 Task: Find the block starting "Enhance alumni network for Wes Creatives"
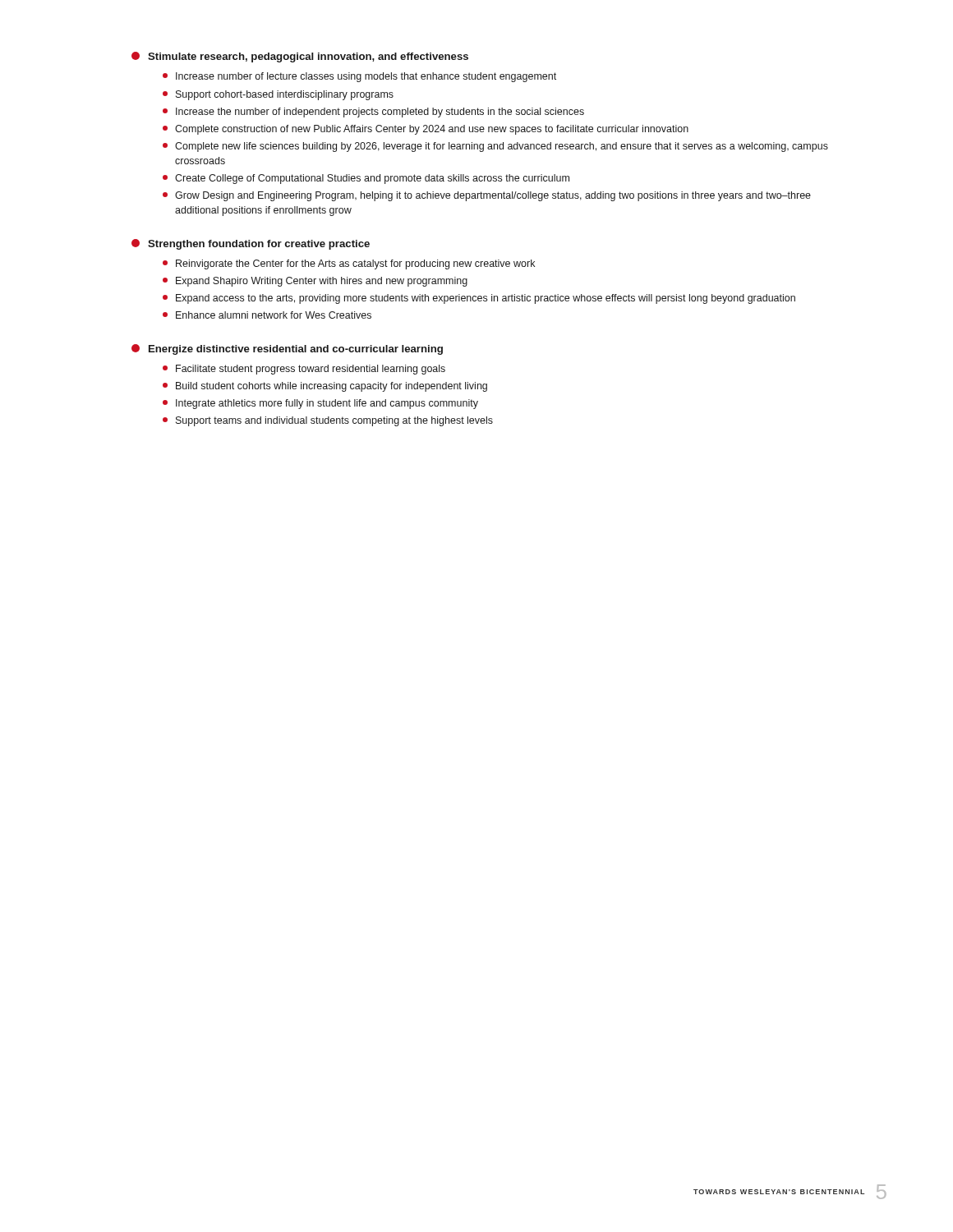pyautogui.click(x=267, y=316)
